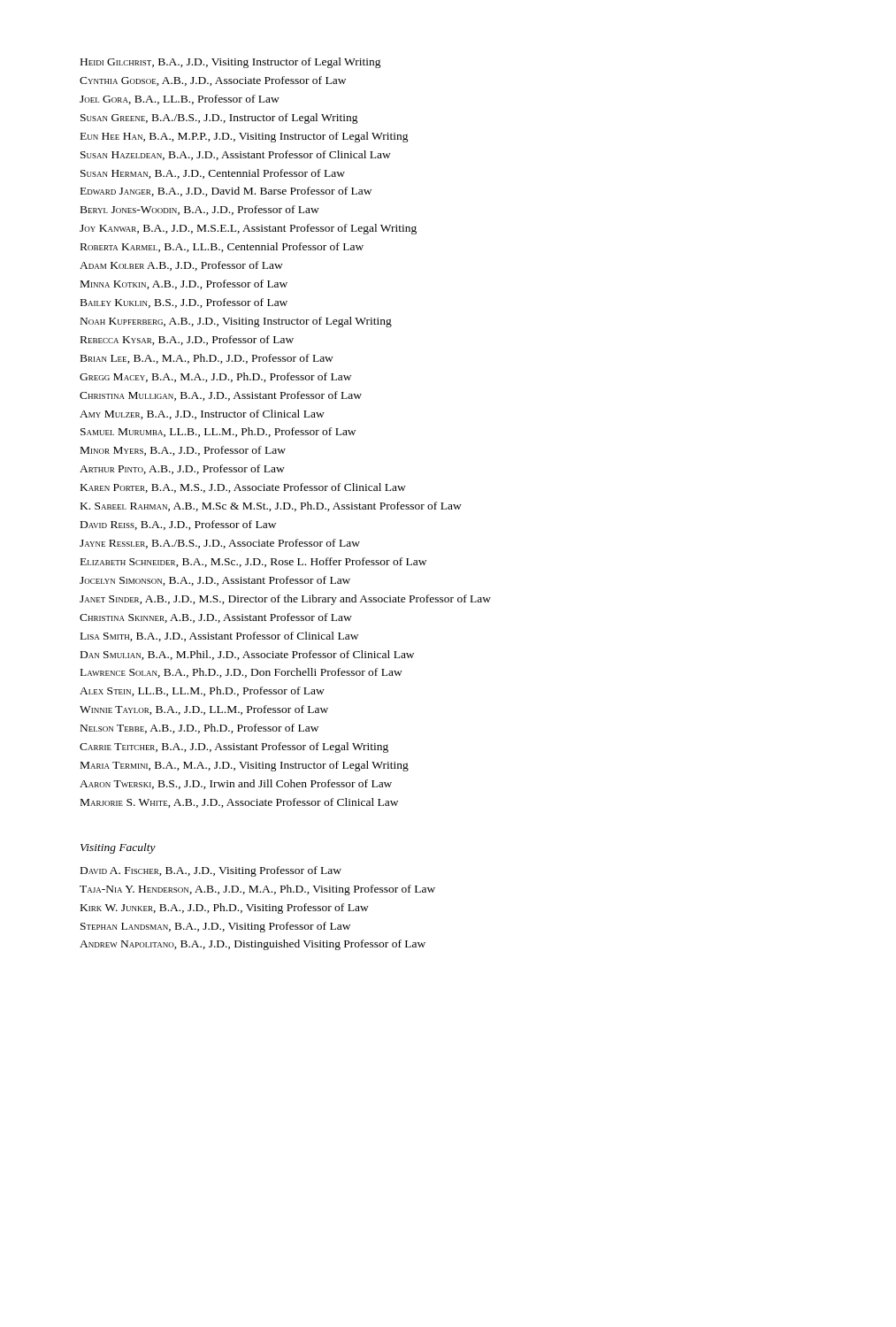Find the list item that reads "Noah Kupferberg, A.B.,"
The width and height of the screenshot is (896, 1327).
(x=236, y=321)
